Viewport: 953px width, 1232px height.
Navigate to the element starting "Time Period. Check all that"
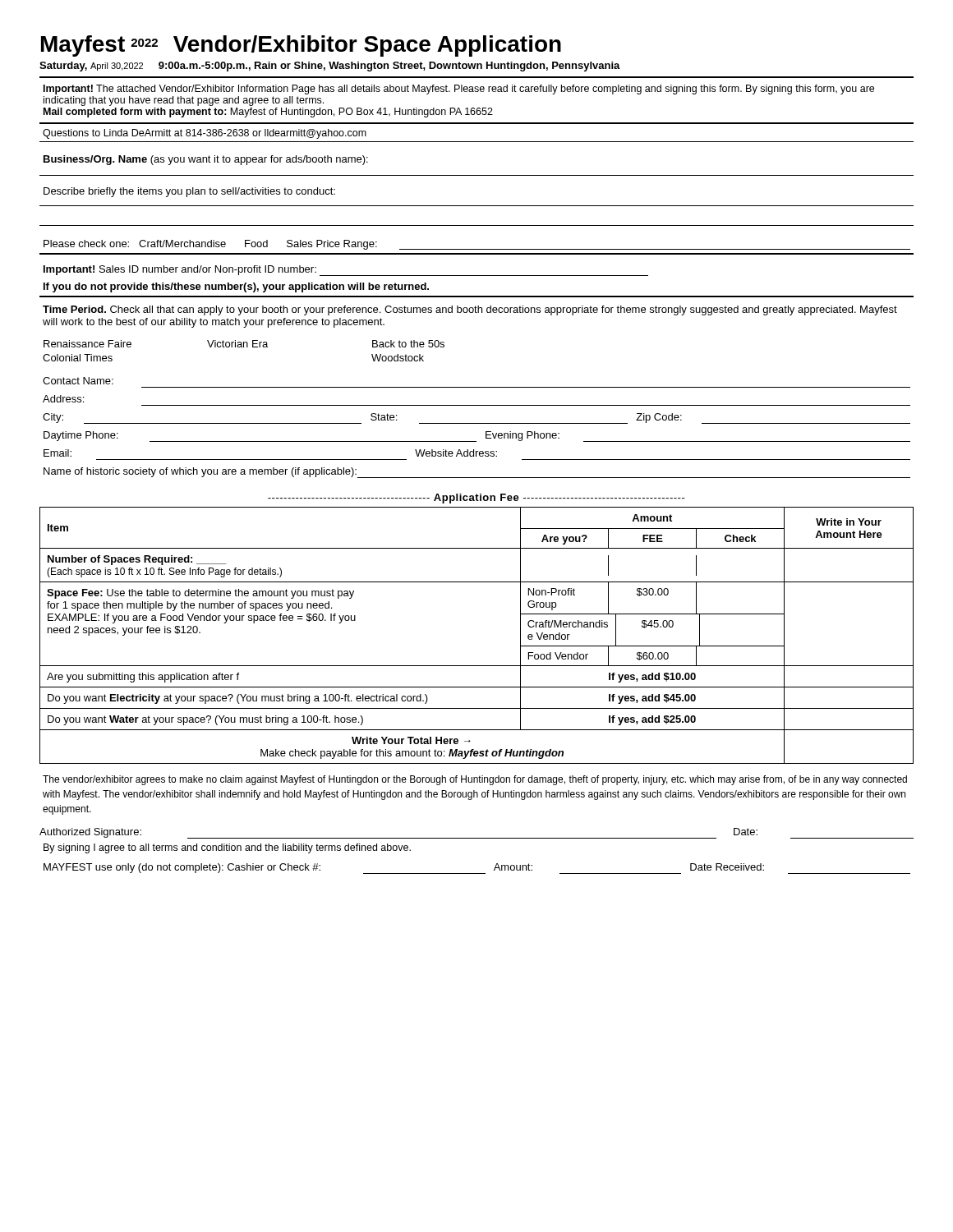pos(470,315)
